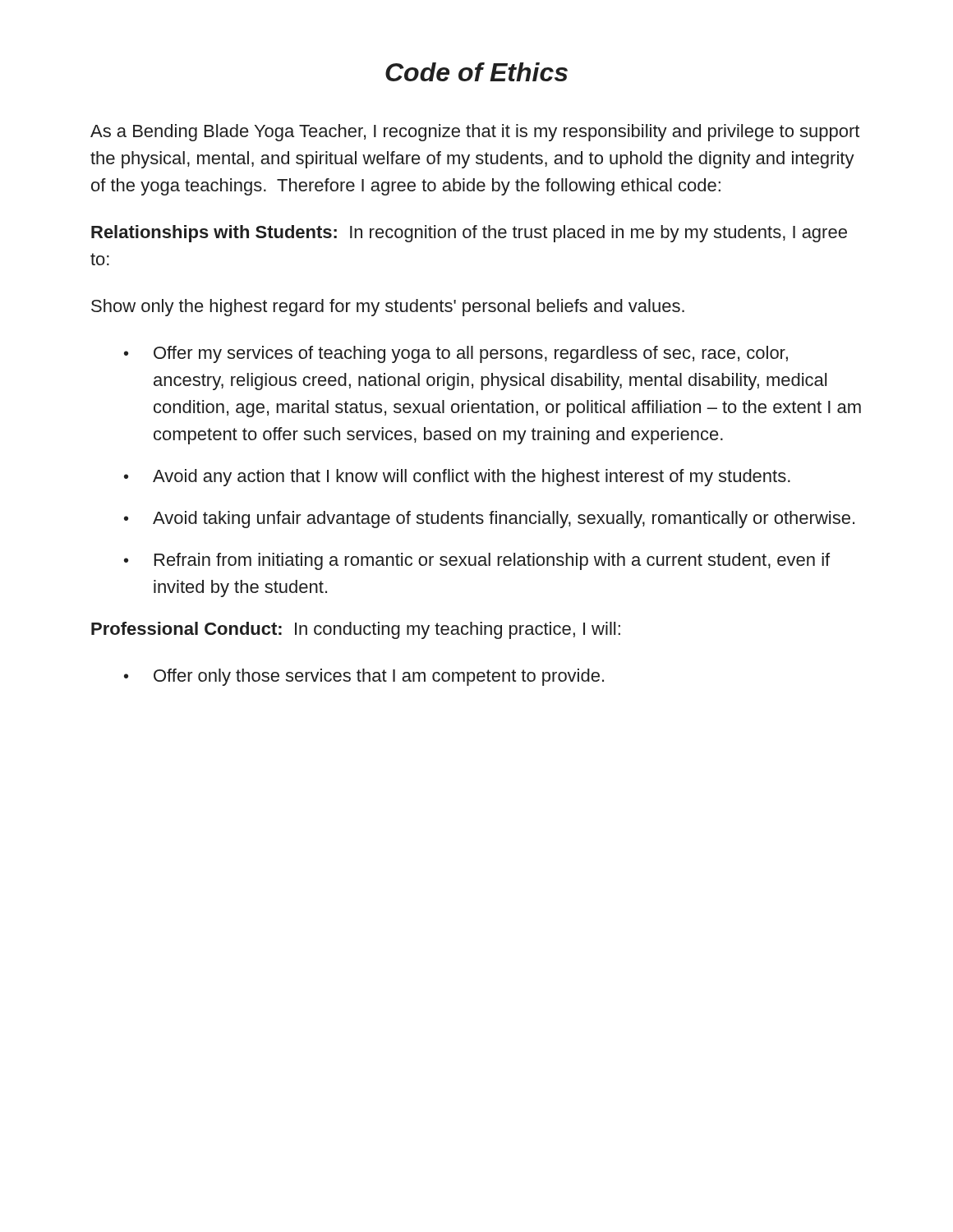Locate the block of text that opens with "• Avoid taking unfair advantage of"
The image size is (953, 1232).
click(x=493, y=518)
